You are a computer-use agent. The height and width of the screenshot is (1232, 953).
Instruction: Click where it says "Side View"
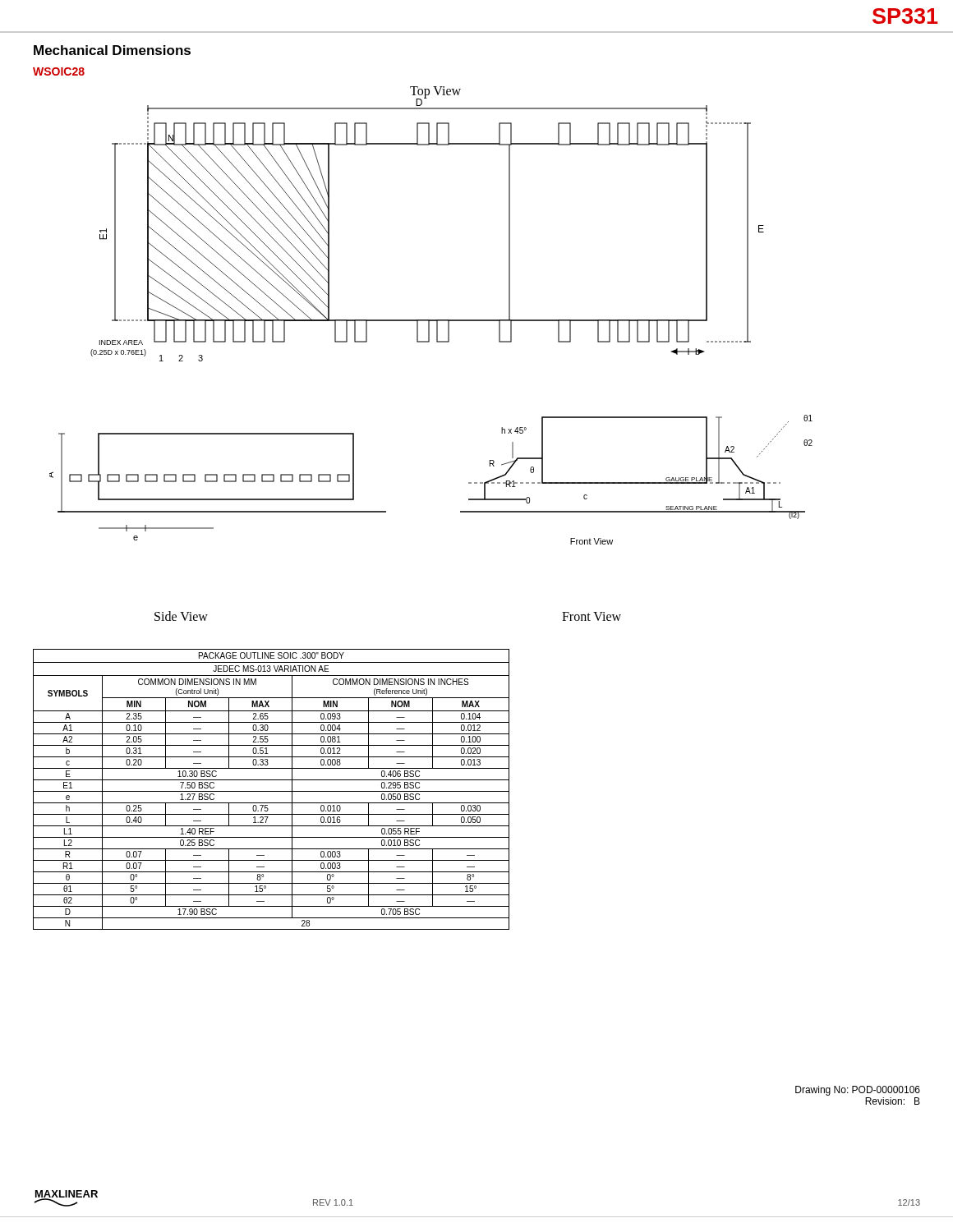click(181, 616)
